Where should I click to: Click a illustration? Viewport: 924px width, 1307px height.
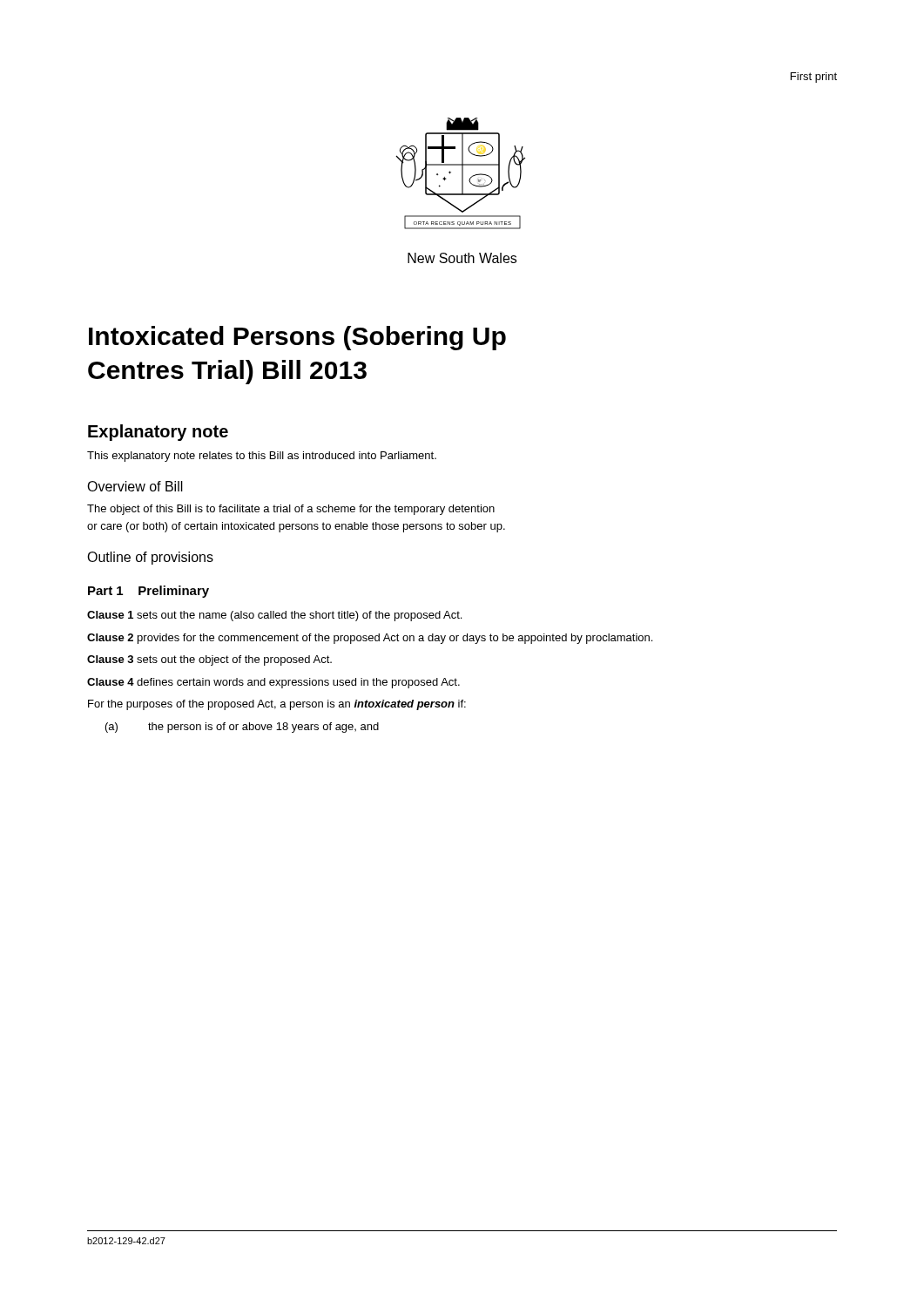click(462, 180)
